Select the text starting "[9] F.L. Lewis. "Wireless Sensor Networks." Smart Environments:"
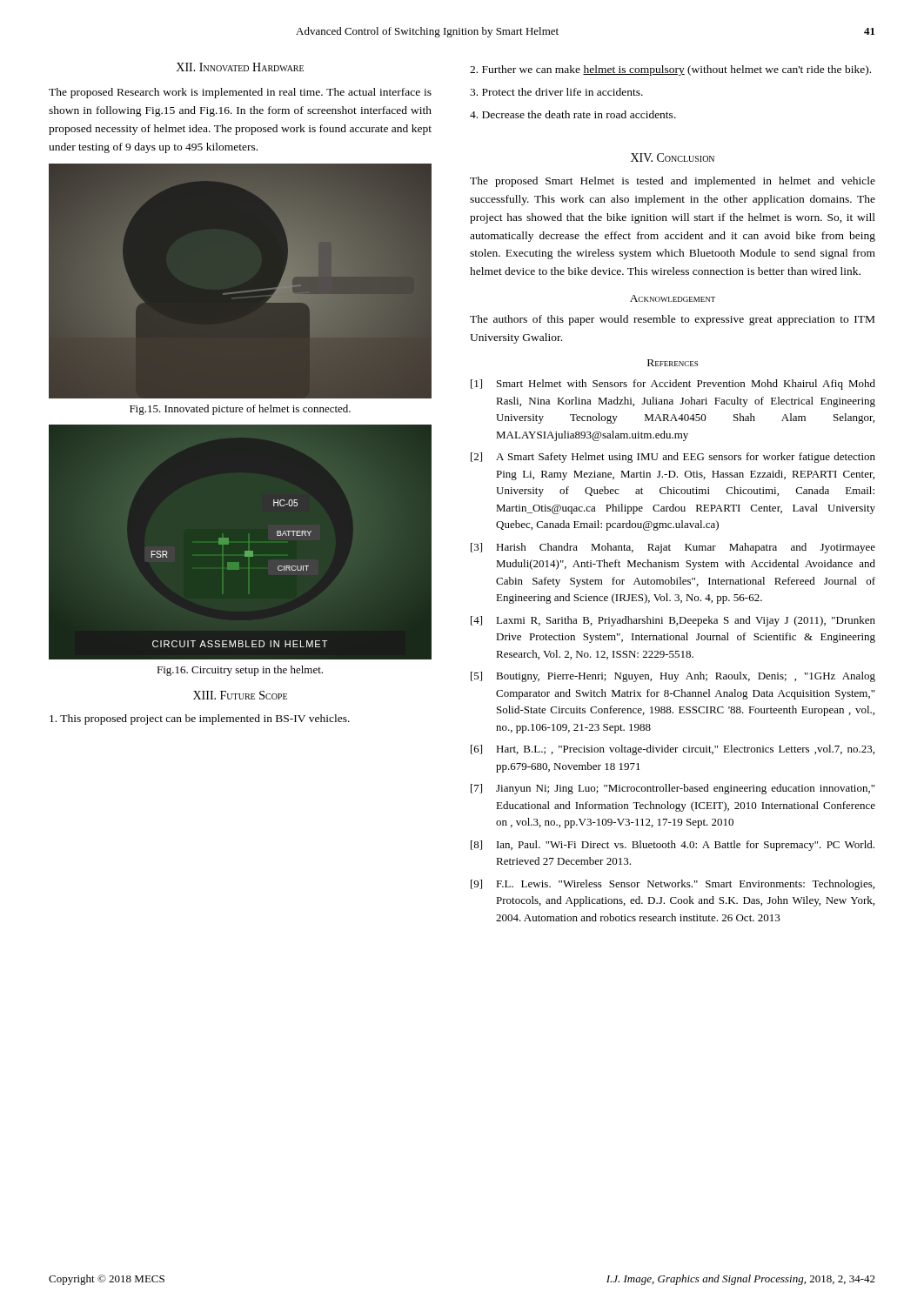Image resolution: width=924 pixels, height=1305 pixels. pos(673,900)
